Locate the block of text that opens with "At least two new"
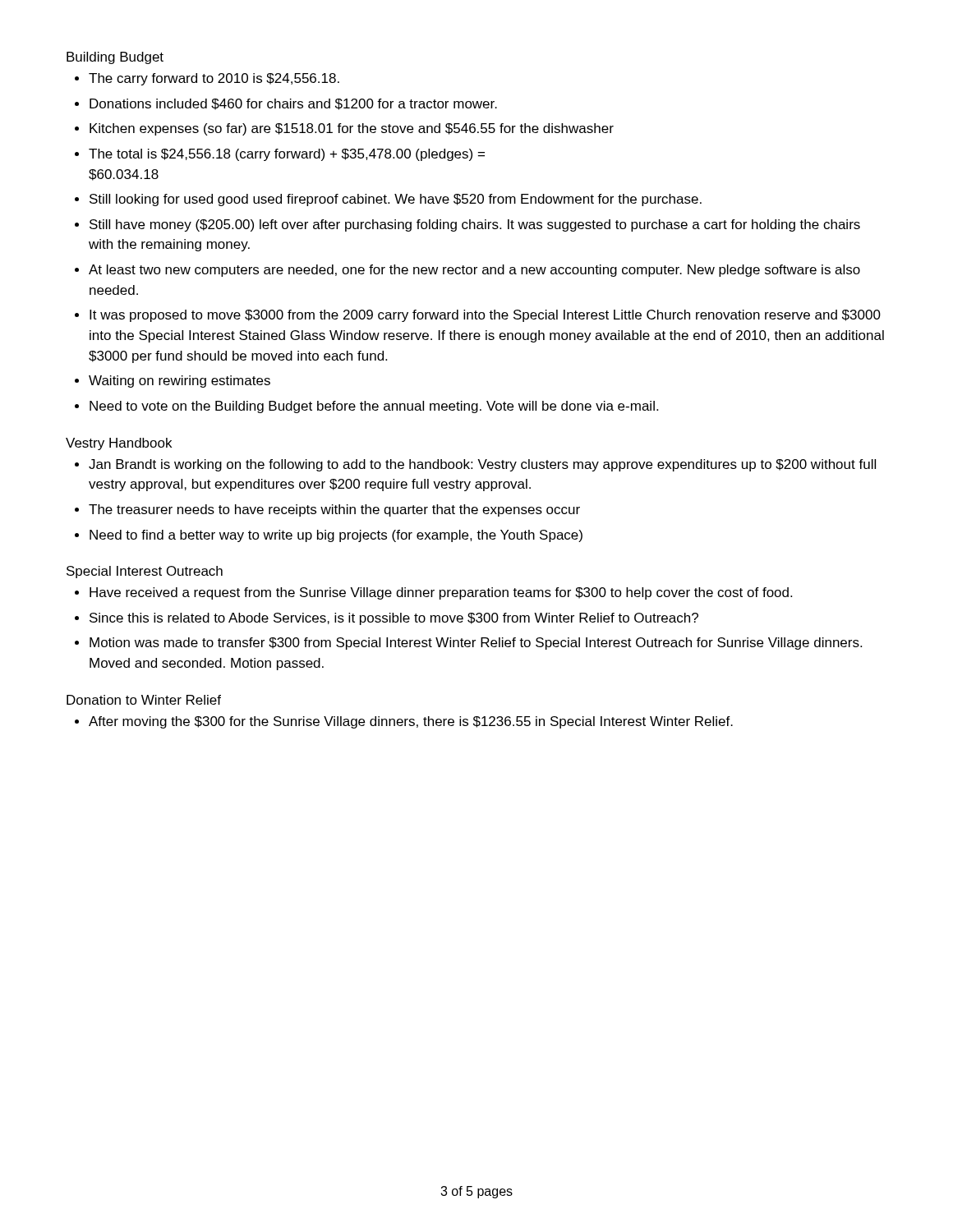The width and height of the screenshot is (953, 1232). pos(475,280)
